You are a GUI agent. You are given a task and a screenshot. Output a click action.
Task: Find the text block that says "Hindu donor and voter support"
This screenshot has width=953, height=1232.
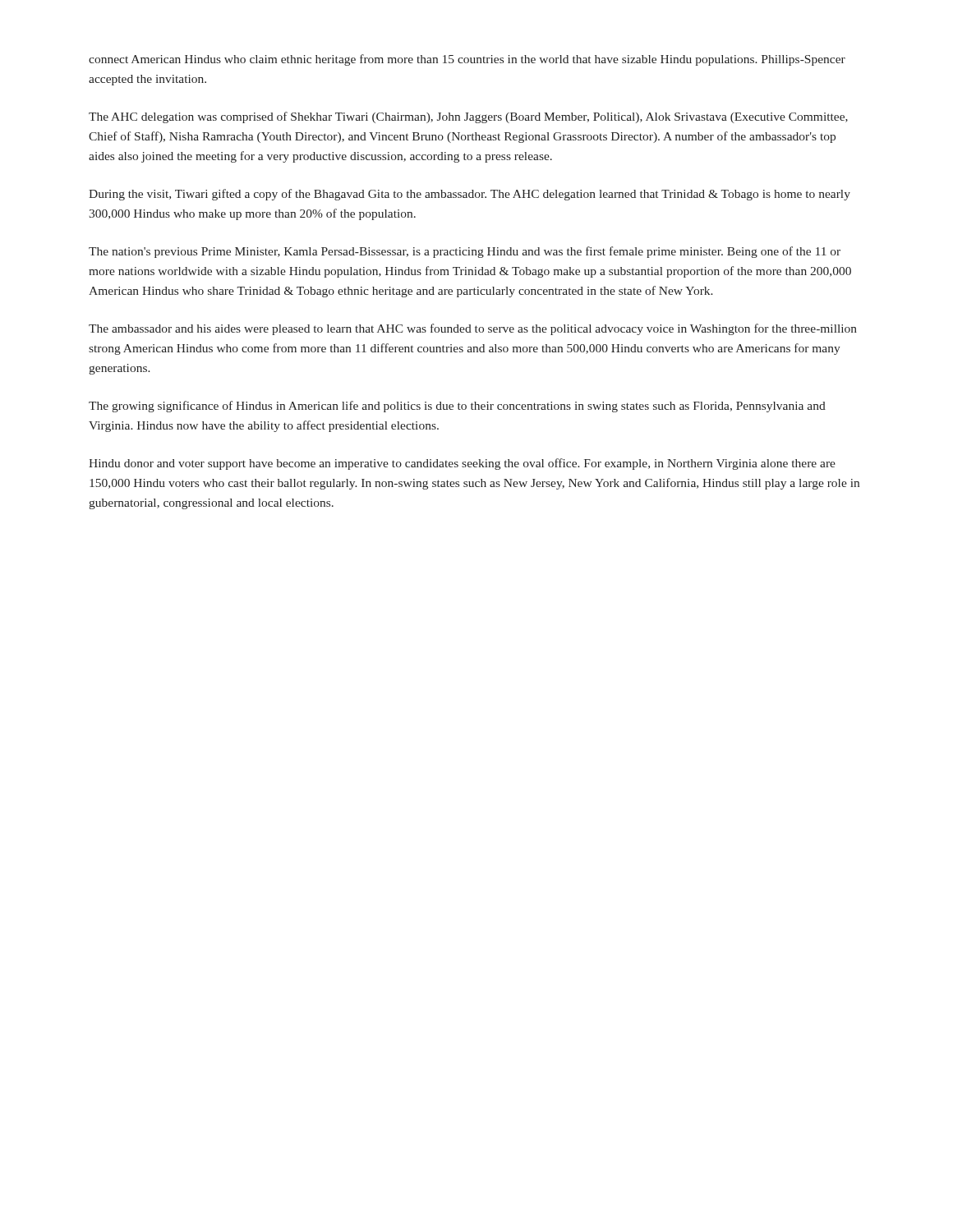pos(474,483)
